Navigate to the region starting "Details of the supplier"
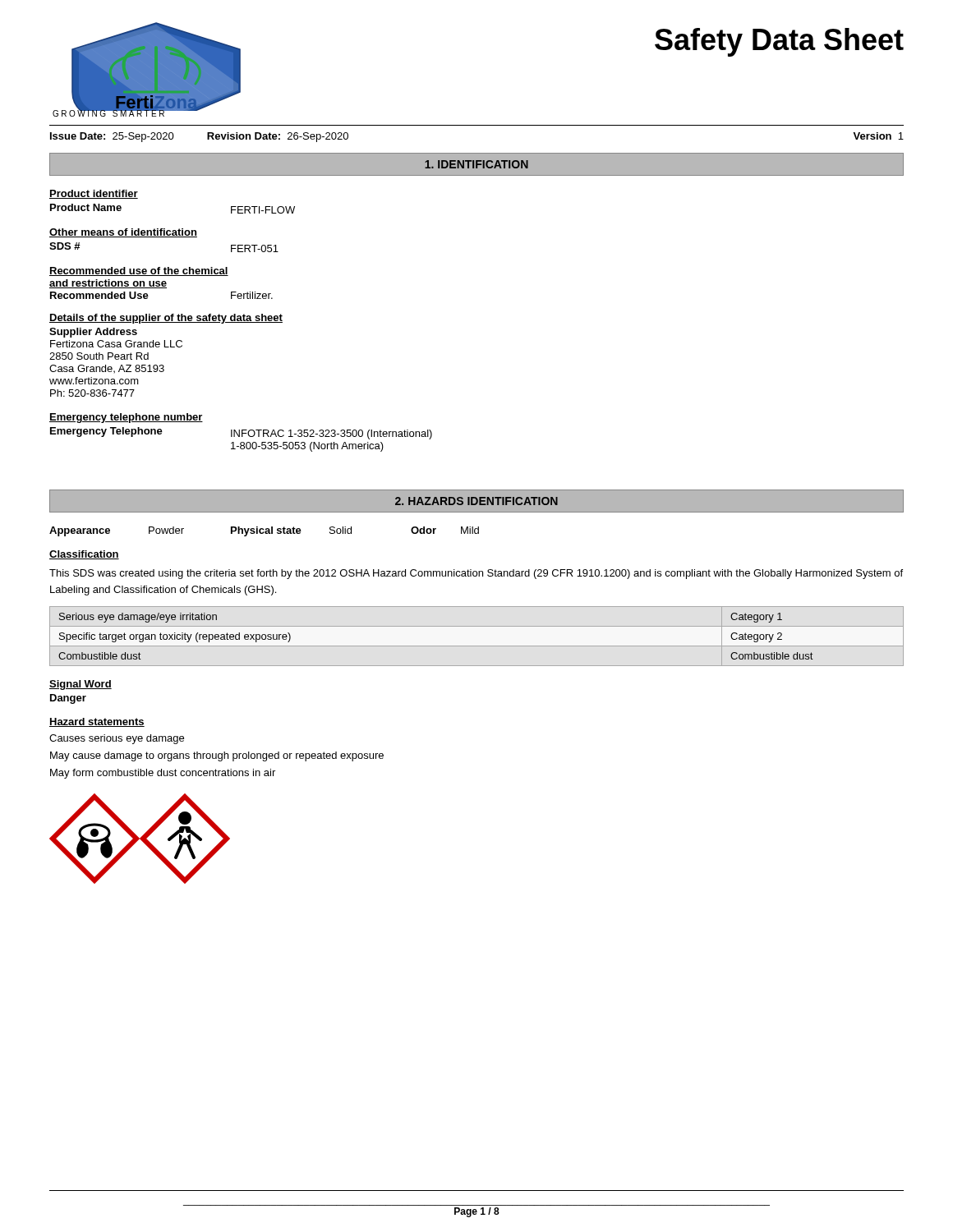Image resolution: width=953 pixels, height=1232 pixels. (x=166, y=319)
